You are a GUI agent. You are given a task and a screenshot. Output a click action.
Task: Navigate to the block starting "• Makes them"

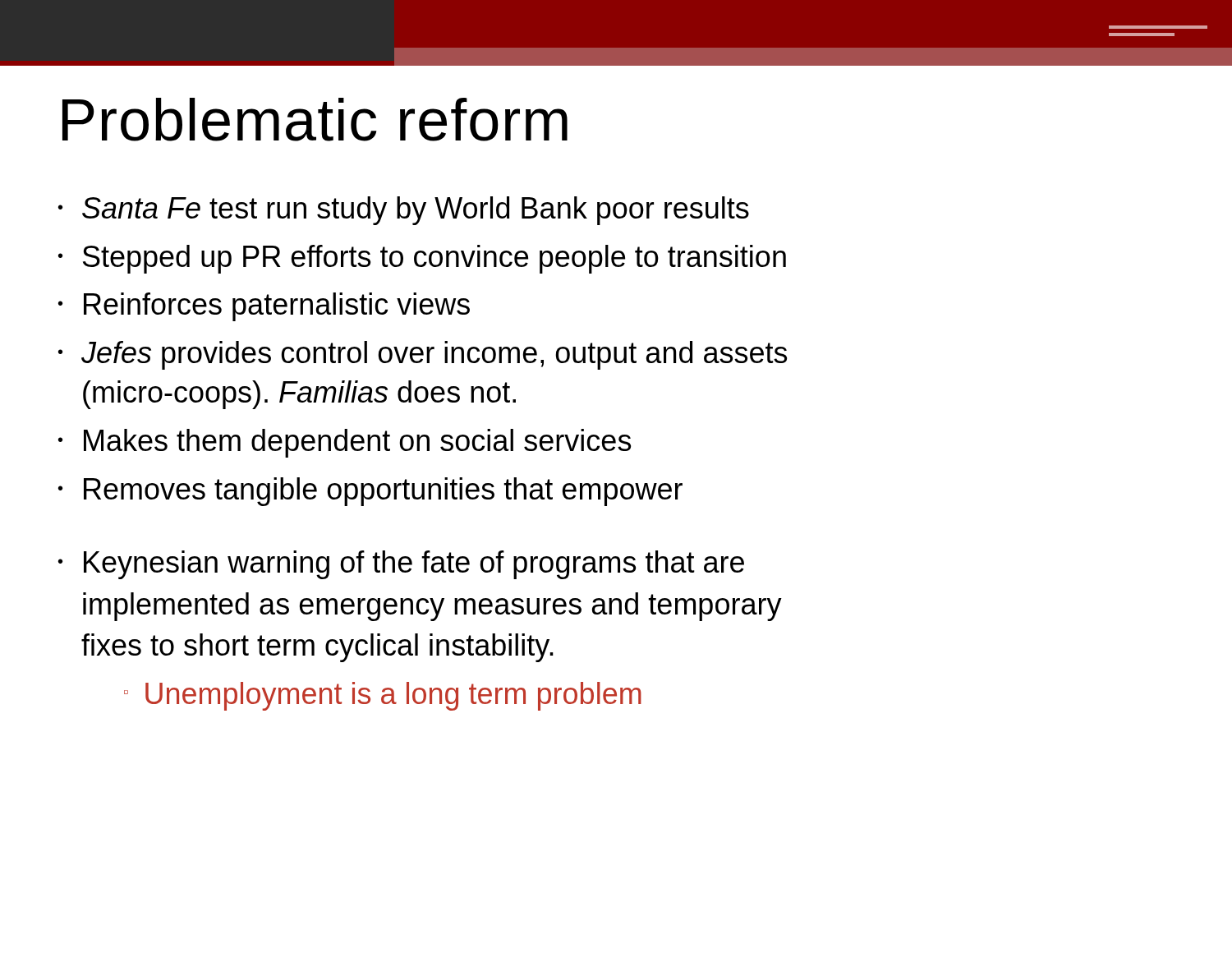coord(616,441)
